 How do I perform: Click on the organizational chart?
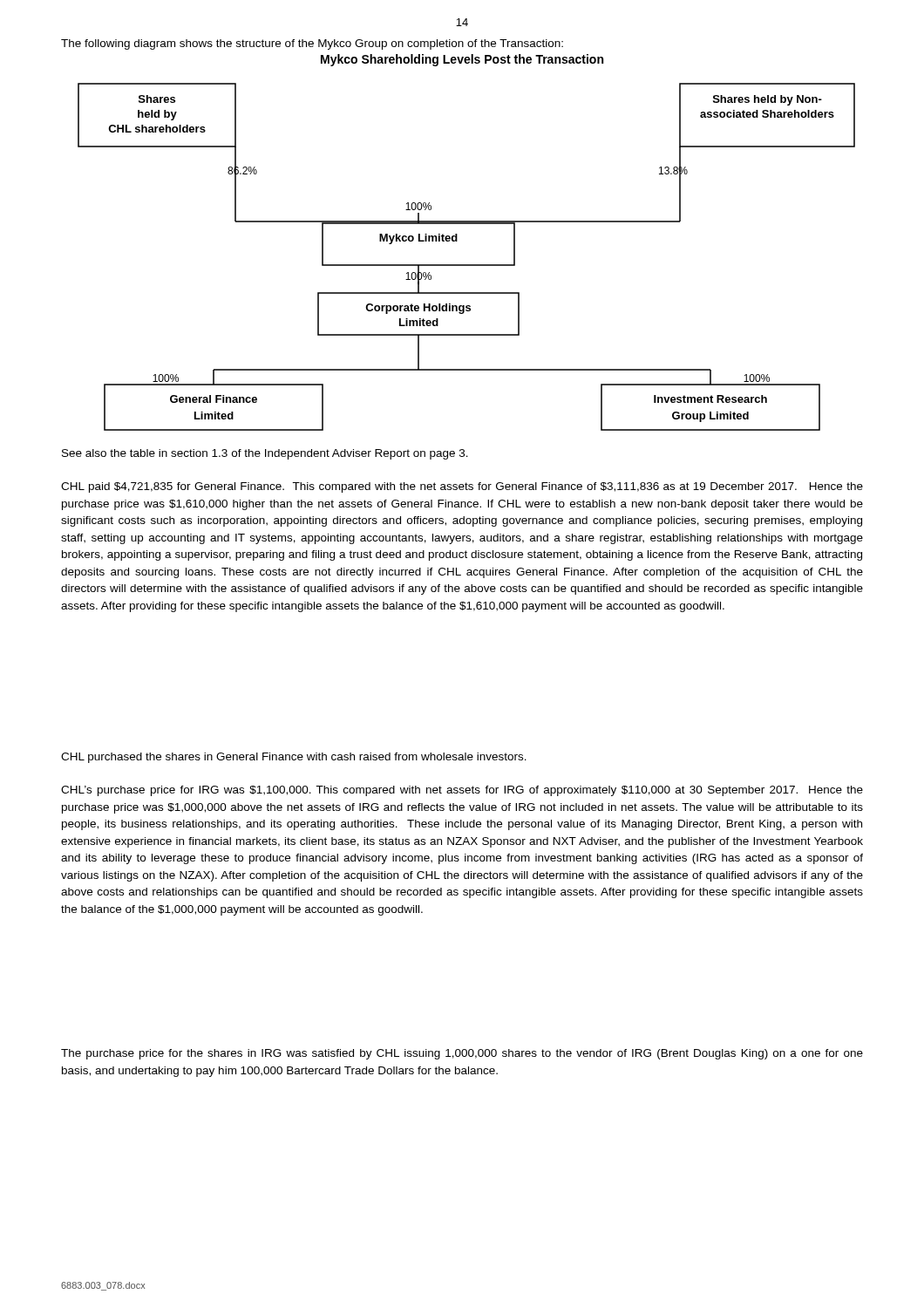click(x=462, y=256)
